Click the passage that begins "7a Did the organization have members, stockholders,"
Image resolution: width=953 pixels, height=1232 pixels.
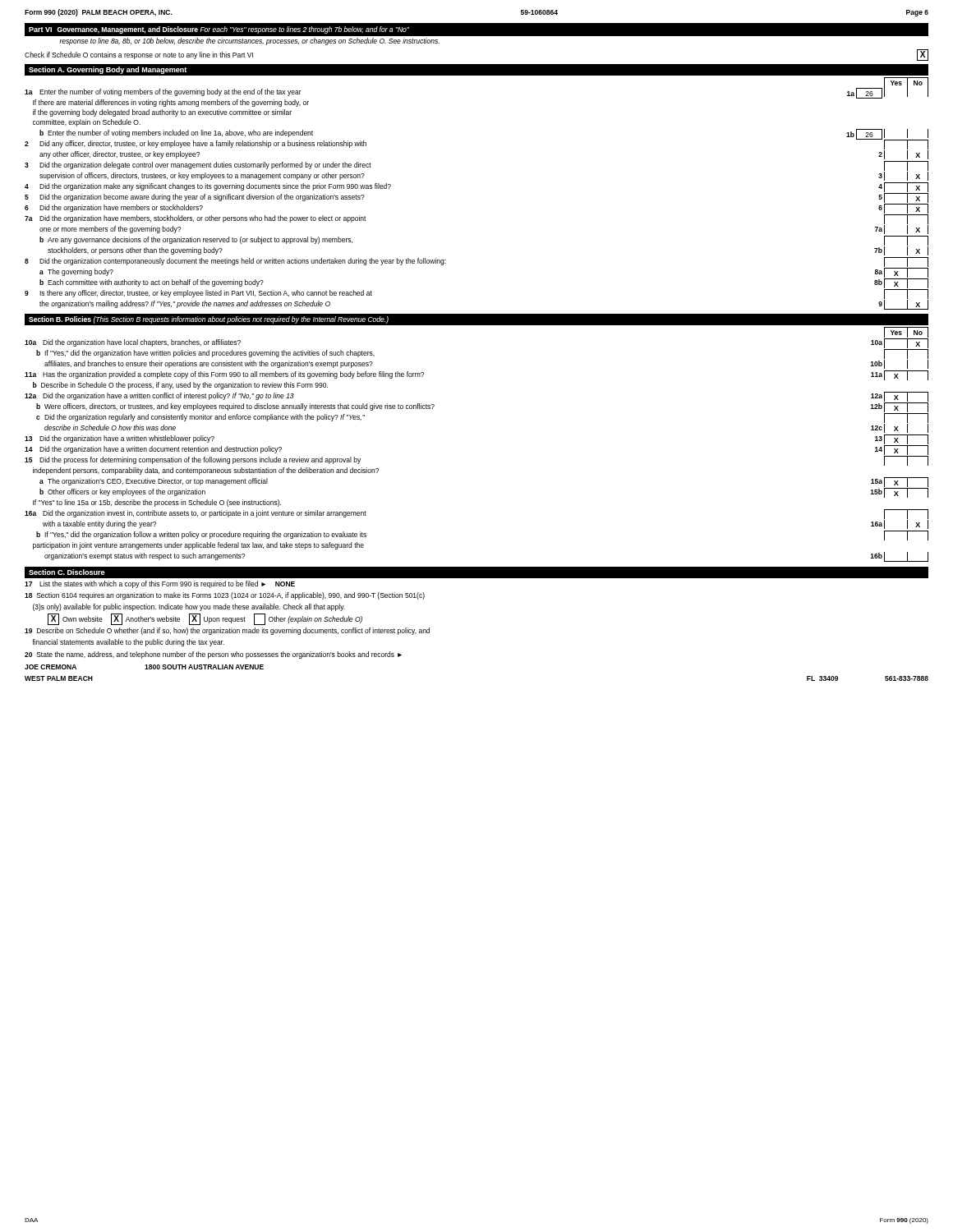200,219
